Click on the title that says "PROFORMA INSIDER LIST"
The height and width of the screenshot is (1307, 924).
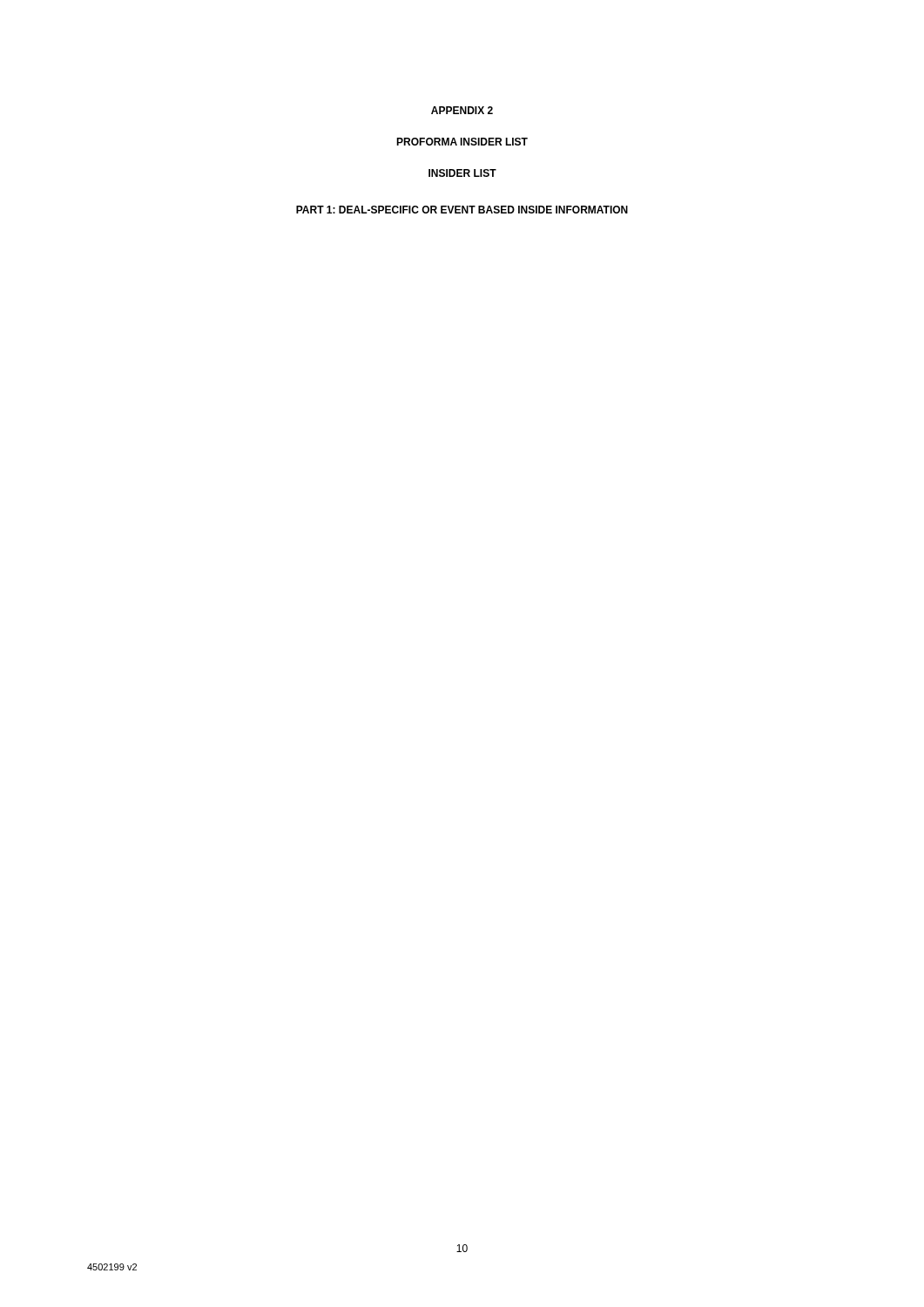462,142
